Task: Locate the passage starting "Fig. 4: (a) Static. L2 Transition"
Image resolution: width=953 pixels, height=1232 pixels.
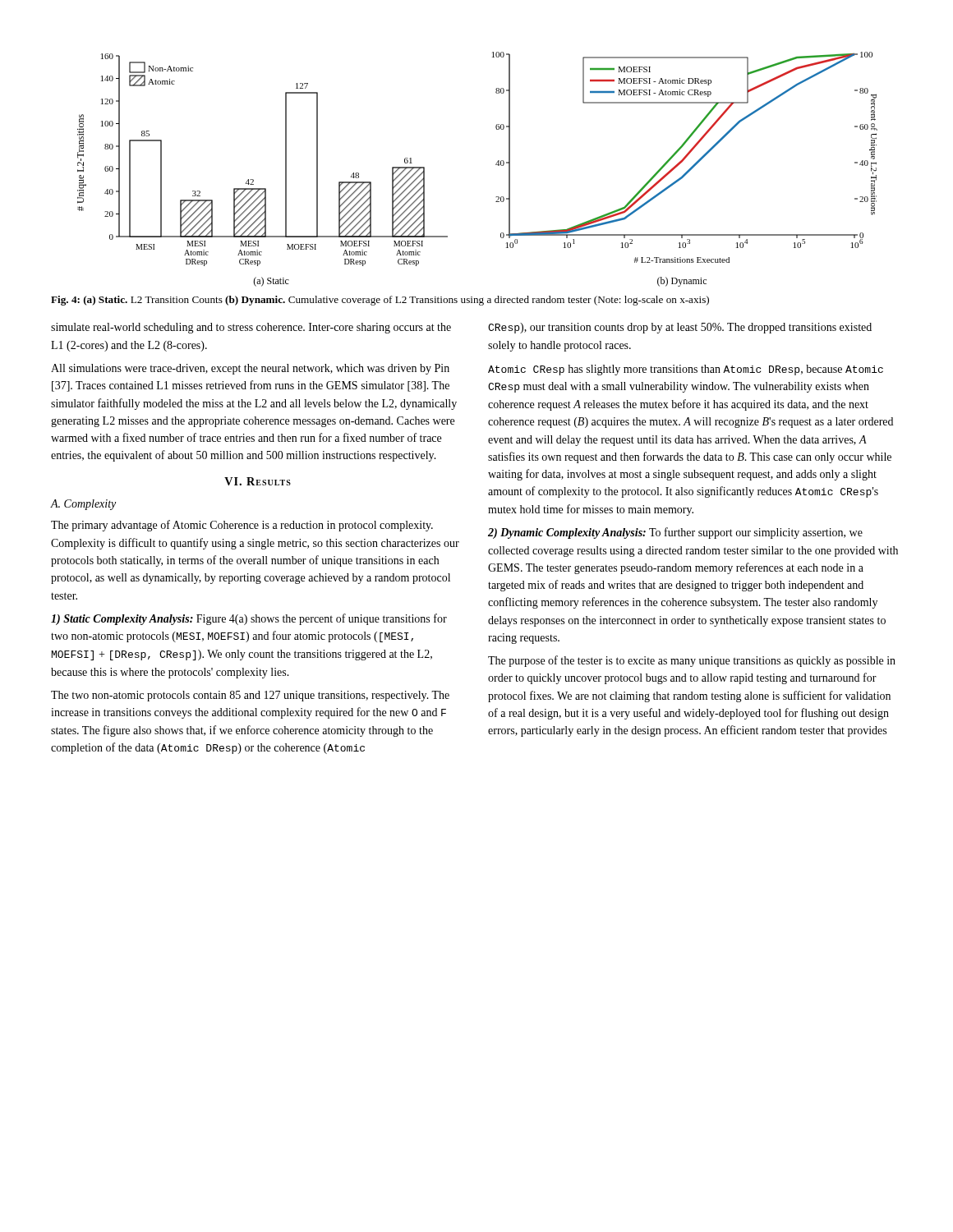Action: coord(380,299)
